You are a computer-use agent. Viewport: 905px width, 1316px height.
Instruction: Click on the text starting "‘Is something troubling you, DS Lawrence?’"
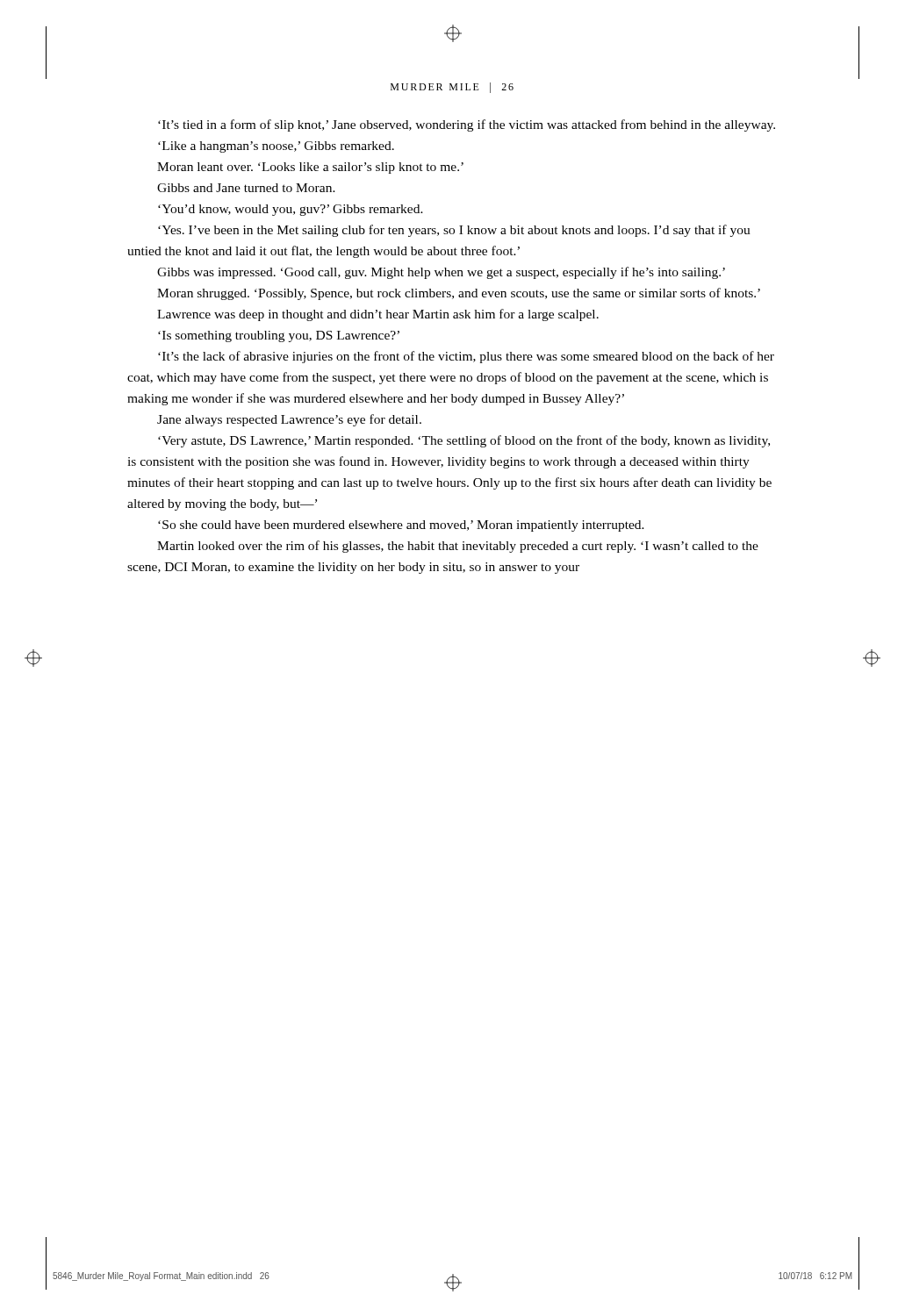[279, 336]
